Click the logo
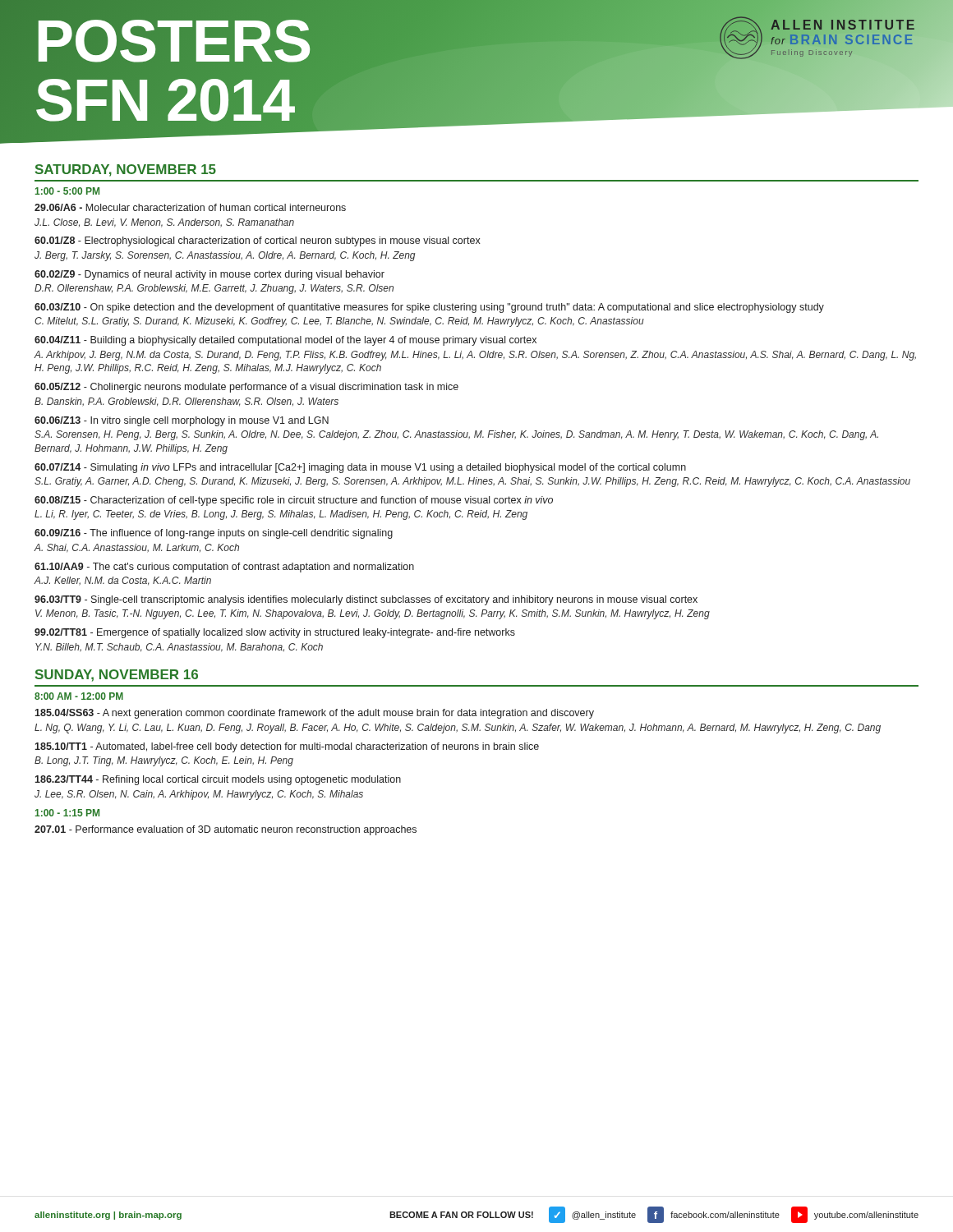Viewport: 953px width, 1232px height. point(818,38)
